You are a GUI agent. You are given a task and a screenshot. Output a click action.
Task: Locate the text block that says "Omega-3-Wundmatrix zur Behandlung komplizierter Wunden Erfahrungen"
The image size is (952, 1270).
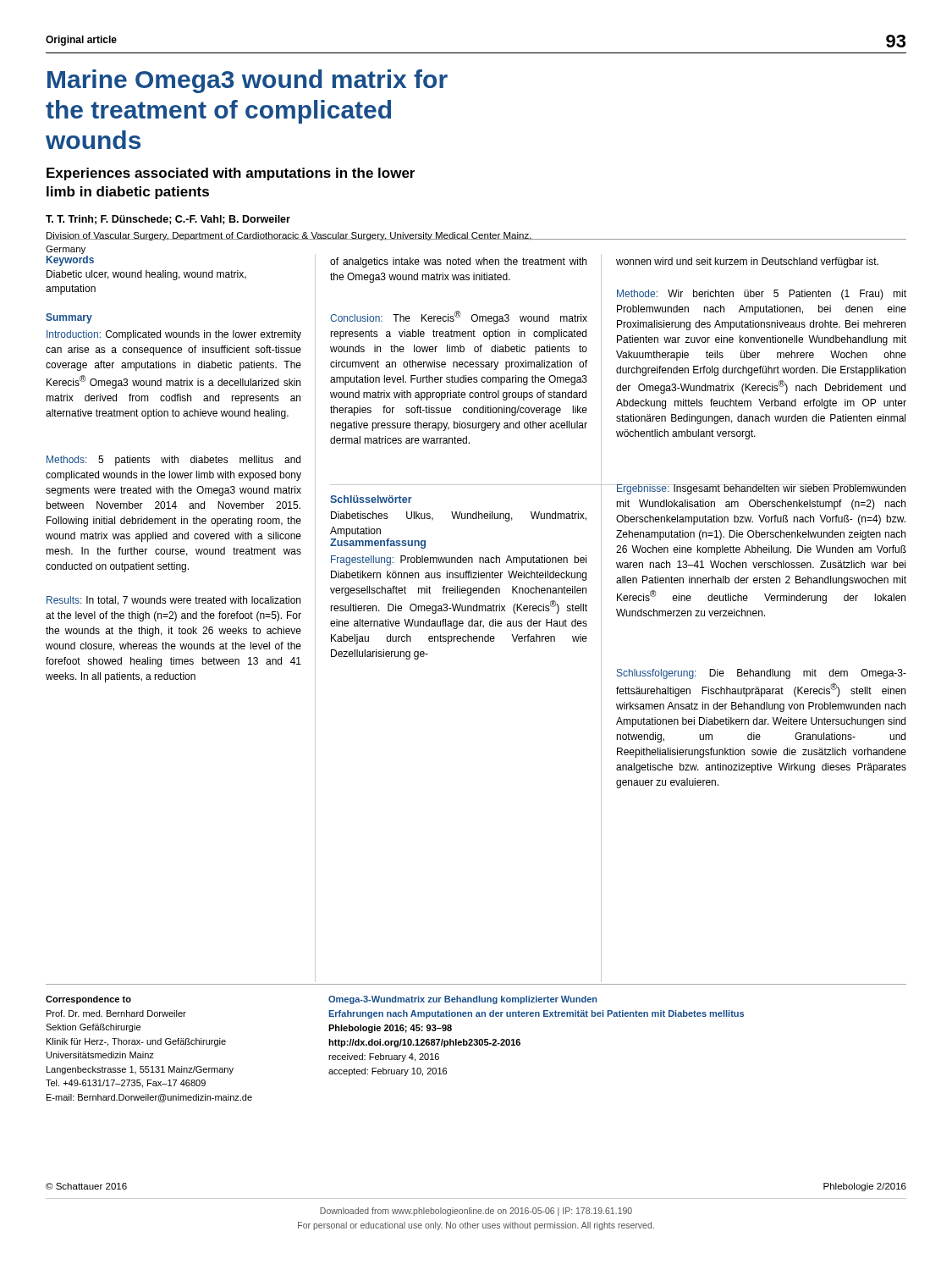(463, 1000)
